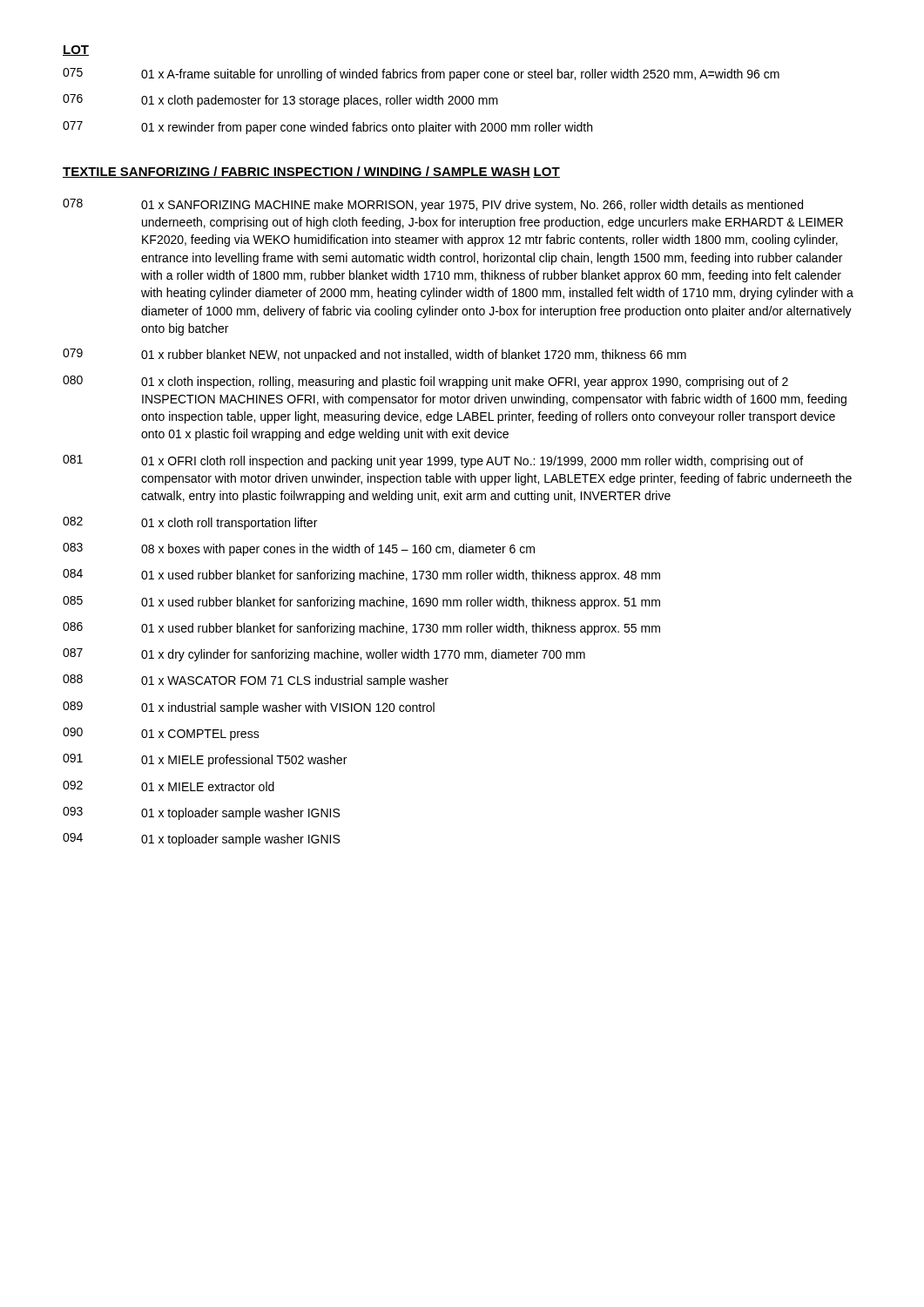This screenshot has height=1307, width=924.
Task: Click on the element starting "092 01 x"
Action: coord(169,786)
